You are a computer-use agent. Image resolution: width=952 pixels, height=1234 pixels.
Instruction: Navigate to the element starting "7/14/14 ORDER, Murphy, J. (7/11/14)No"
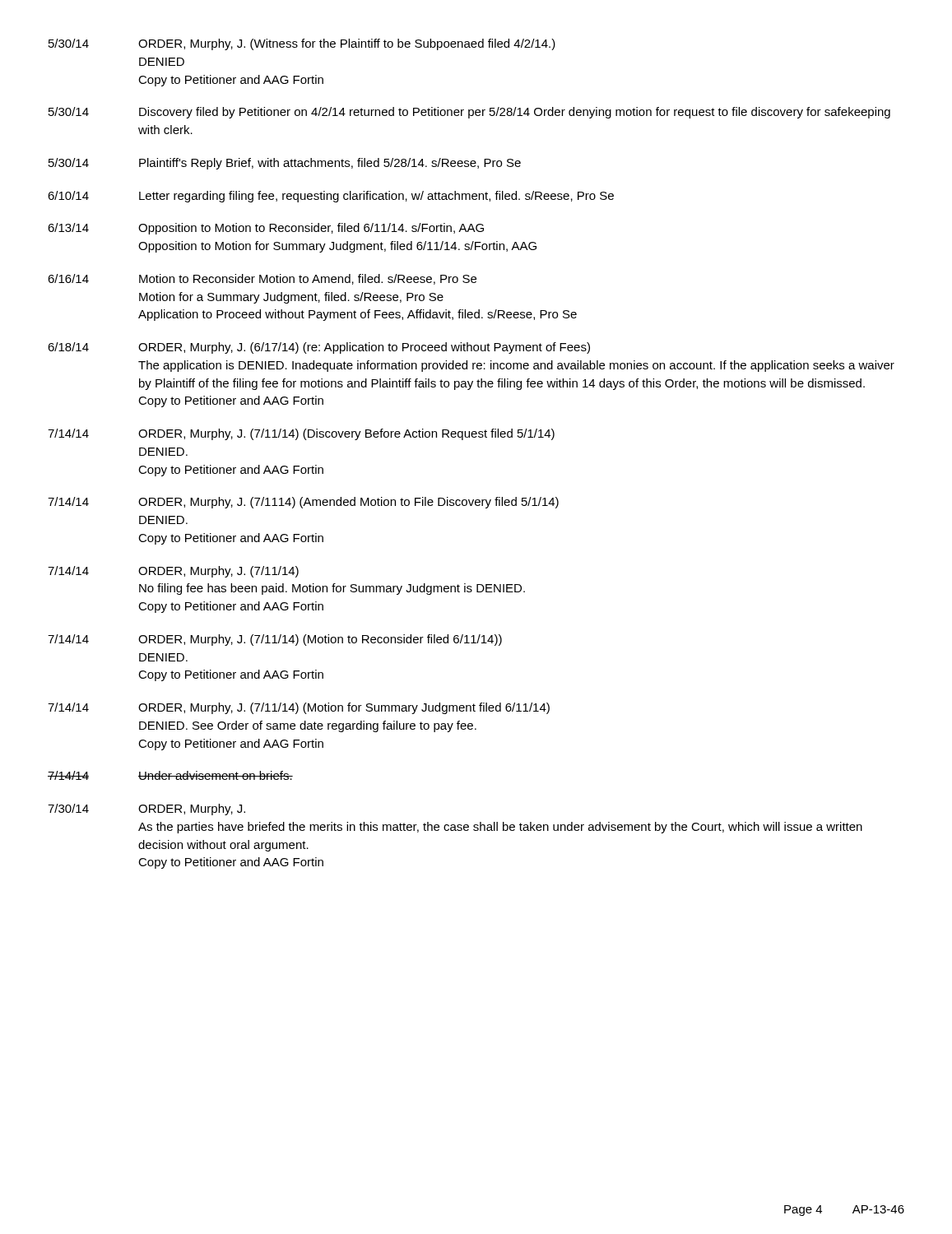[476, 588]
